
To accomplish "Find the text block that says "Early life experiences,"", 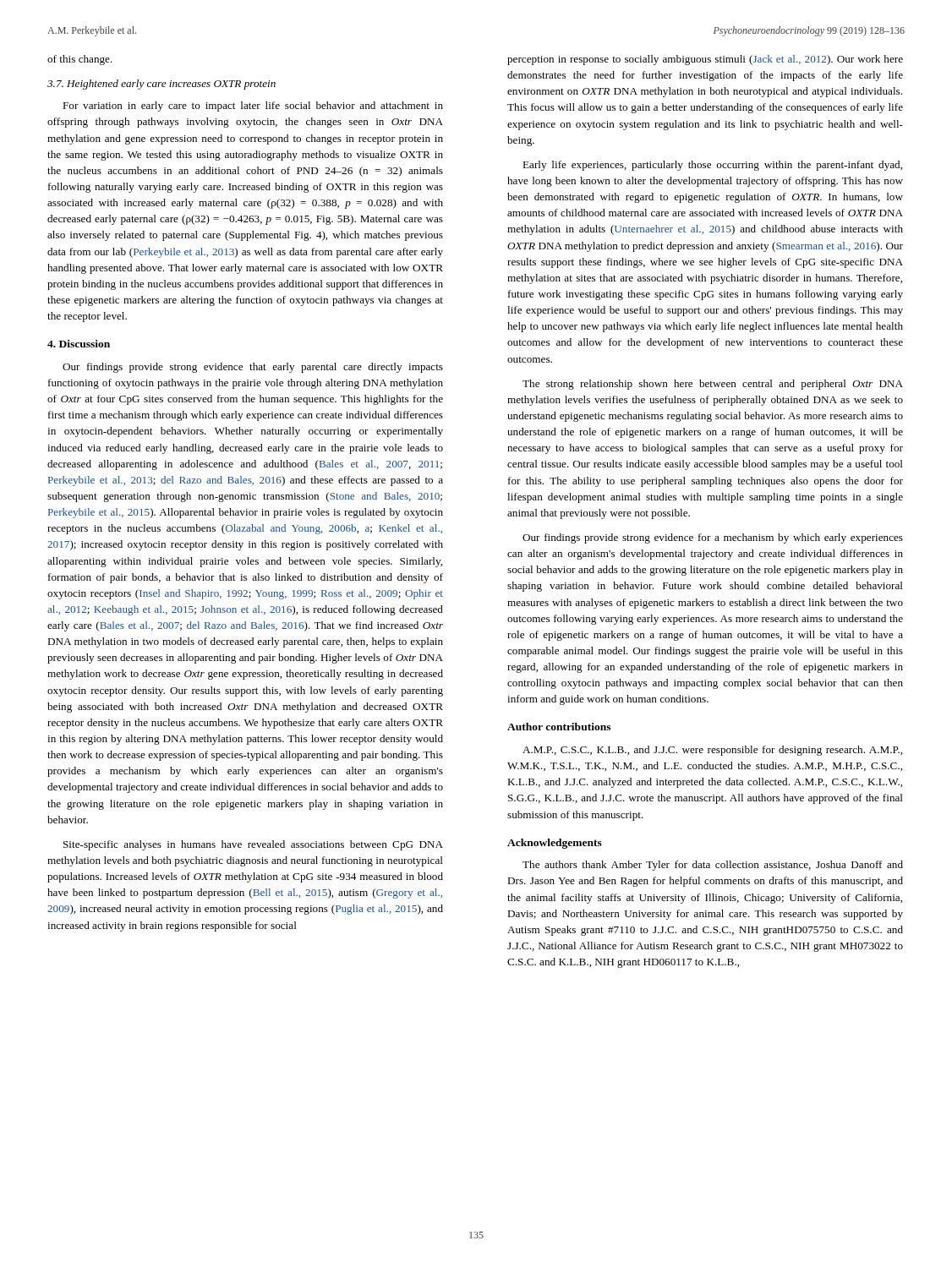I will click(705, 261).
